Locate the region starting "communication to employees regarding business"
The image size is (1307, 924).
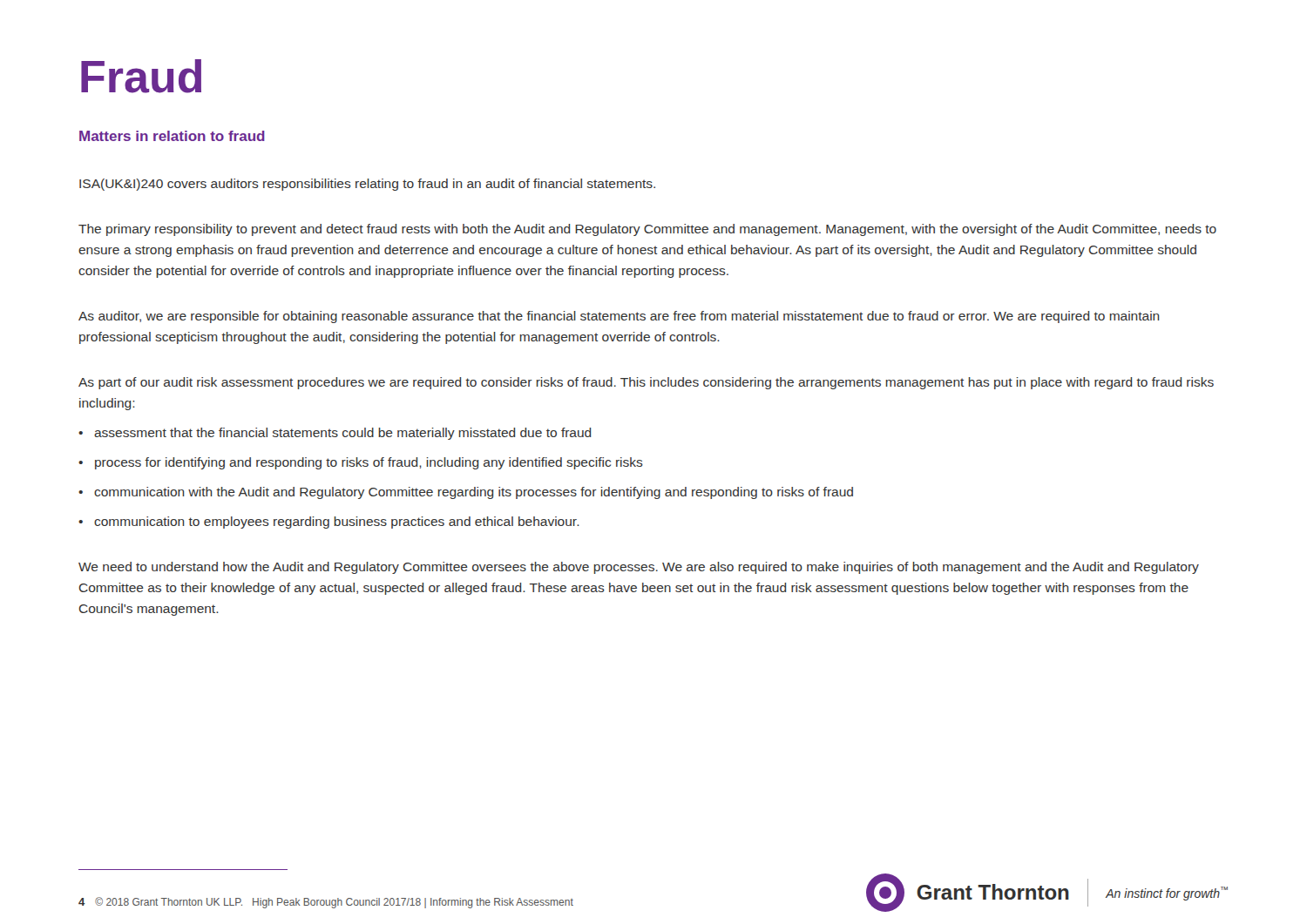(329, 523)
